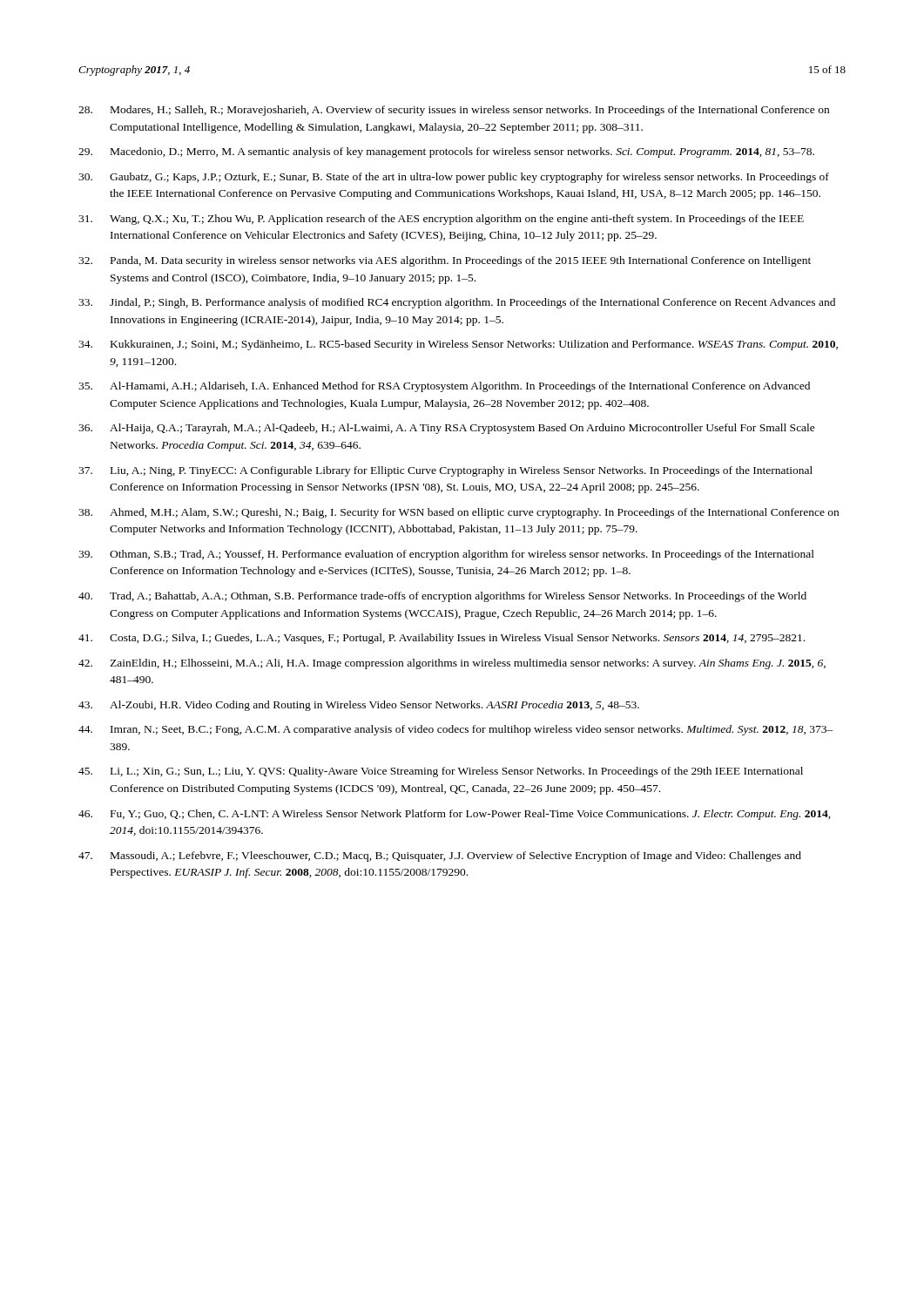
Task: Where is the passage that starts "47. Massoudi, A.; Lefebvre,"?
Action: click(x=462, y=864)
